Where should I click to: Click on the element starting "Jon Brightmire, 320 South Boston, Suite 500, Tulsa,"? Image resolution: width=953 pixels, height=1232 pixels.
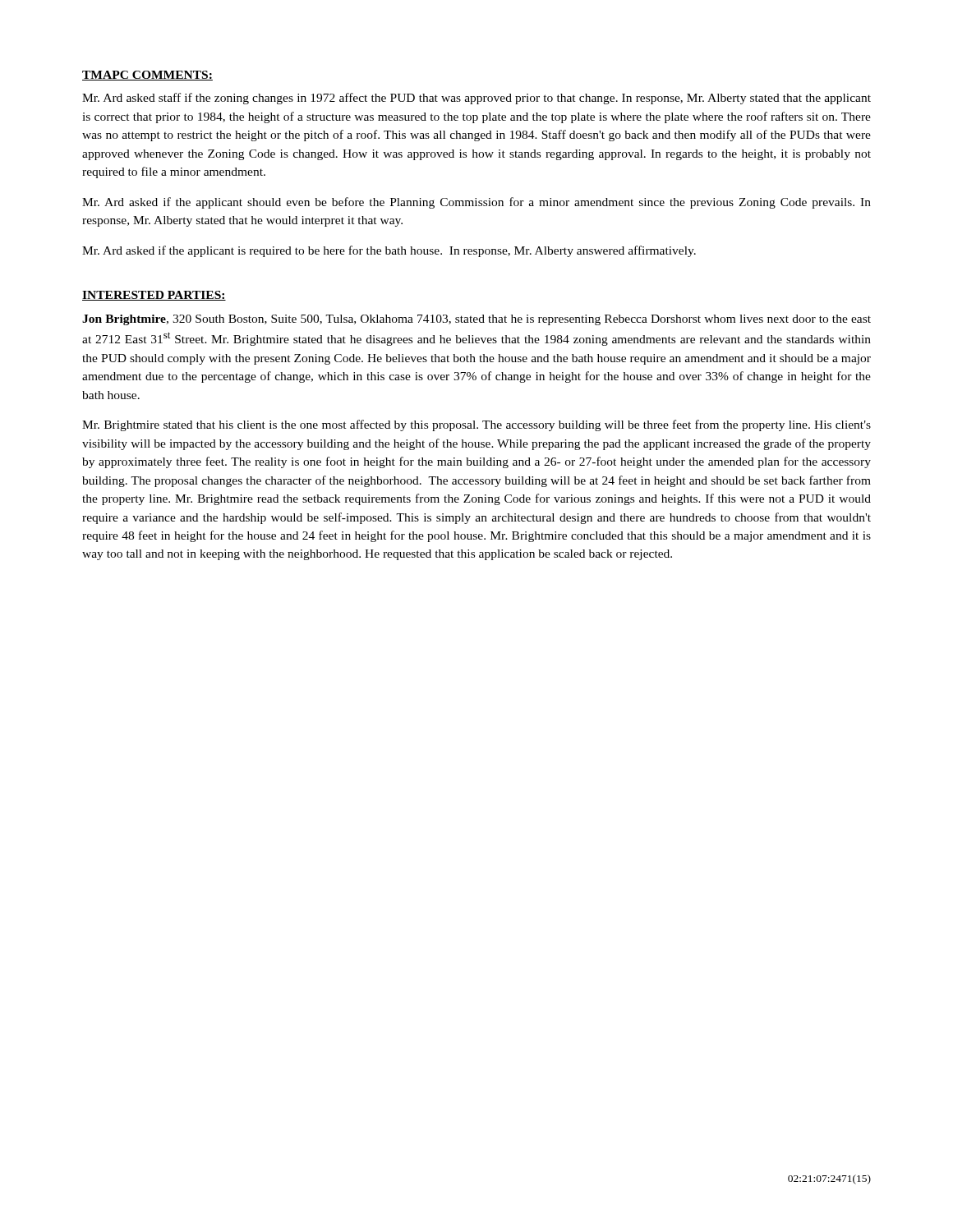tap(476, 356)
